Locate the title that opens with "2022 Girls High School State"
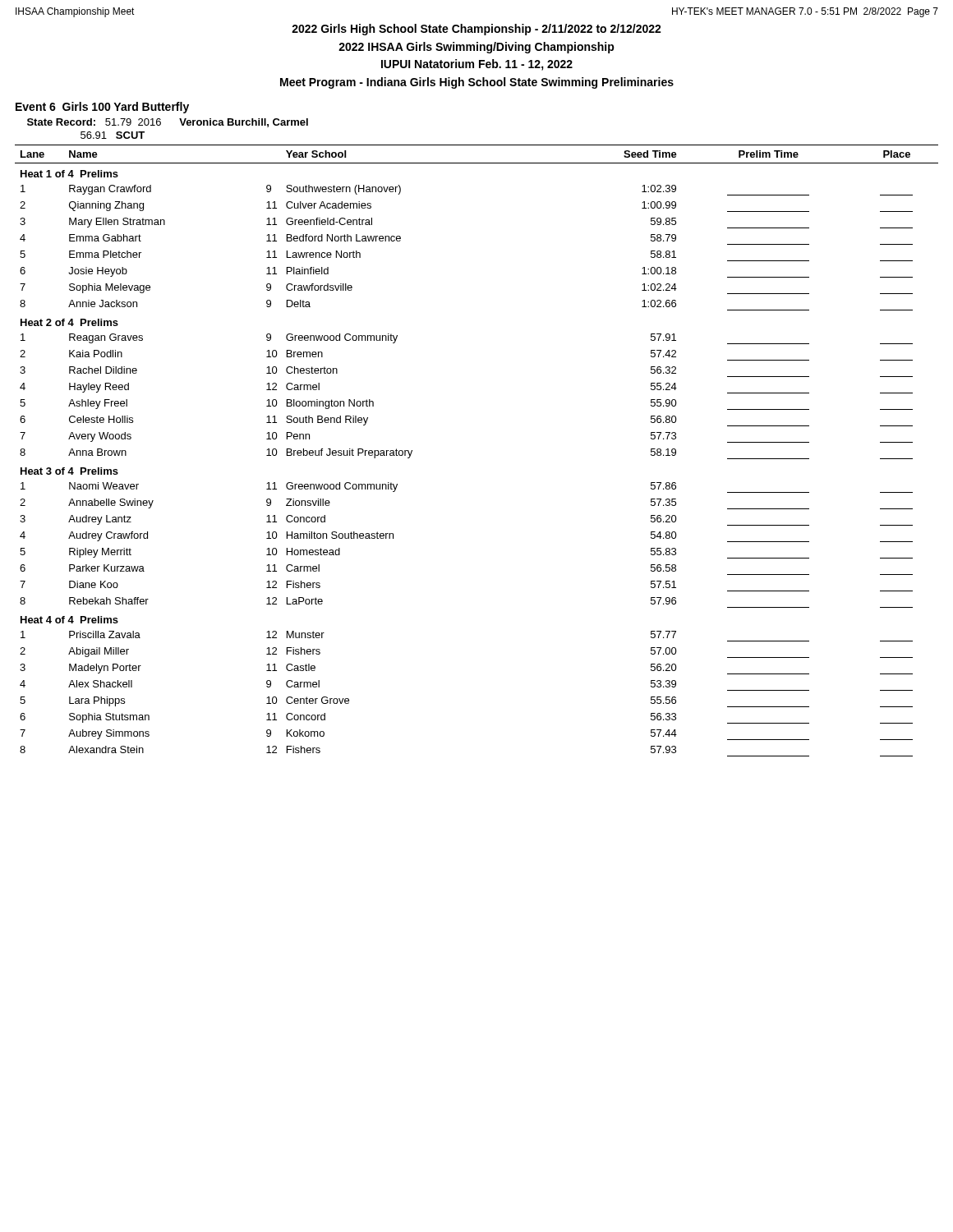This screenshot has height=1232, width=953. click(x=476, y=56)
